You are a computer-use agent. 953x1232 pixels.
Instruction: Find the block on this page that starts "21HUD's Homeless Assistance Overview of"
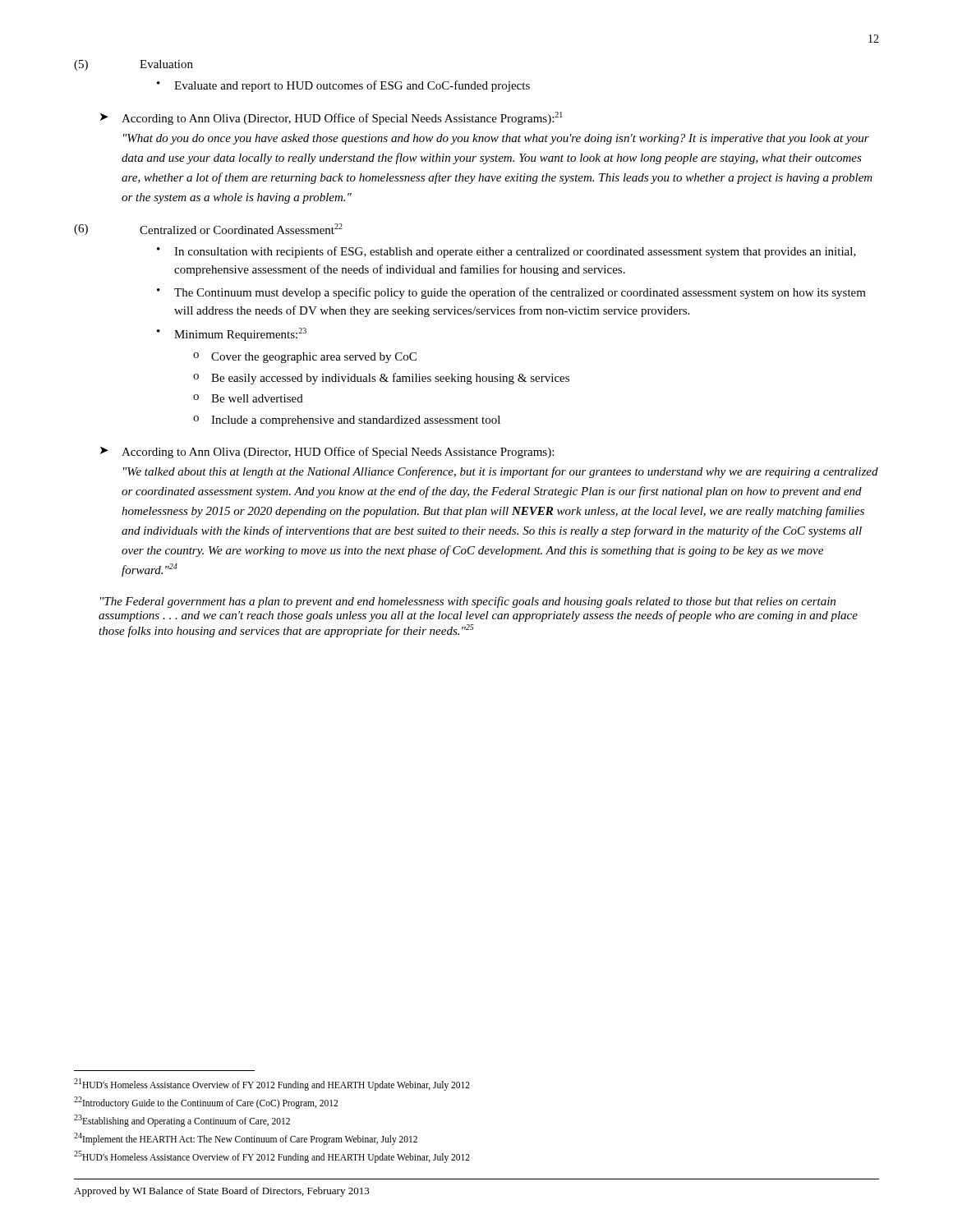point(272,1084)
